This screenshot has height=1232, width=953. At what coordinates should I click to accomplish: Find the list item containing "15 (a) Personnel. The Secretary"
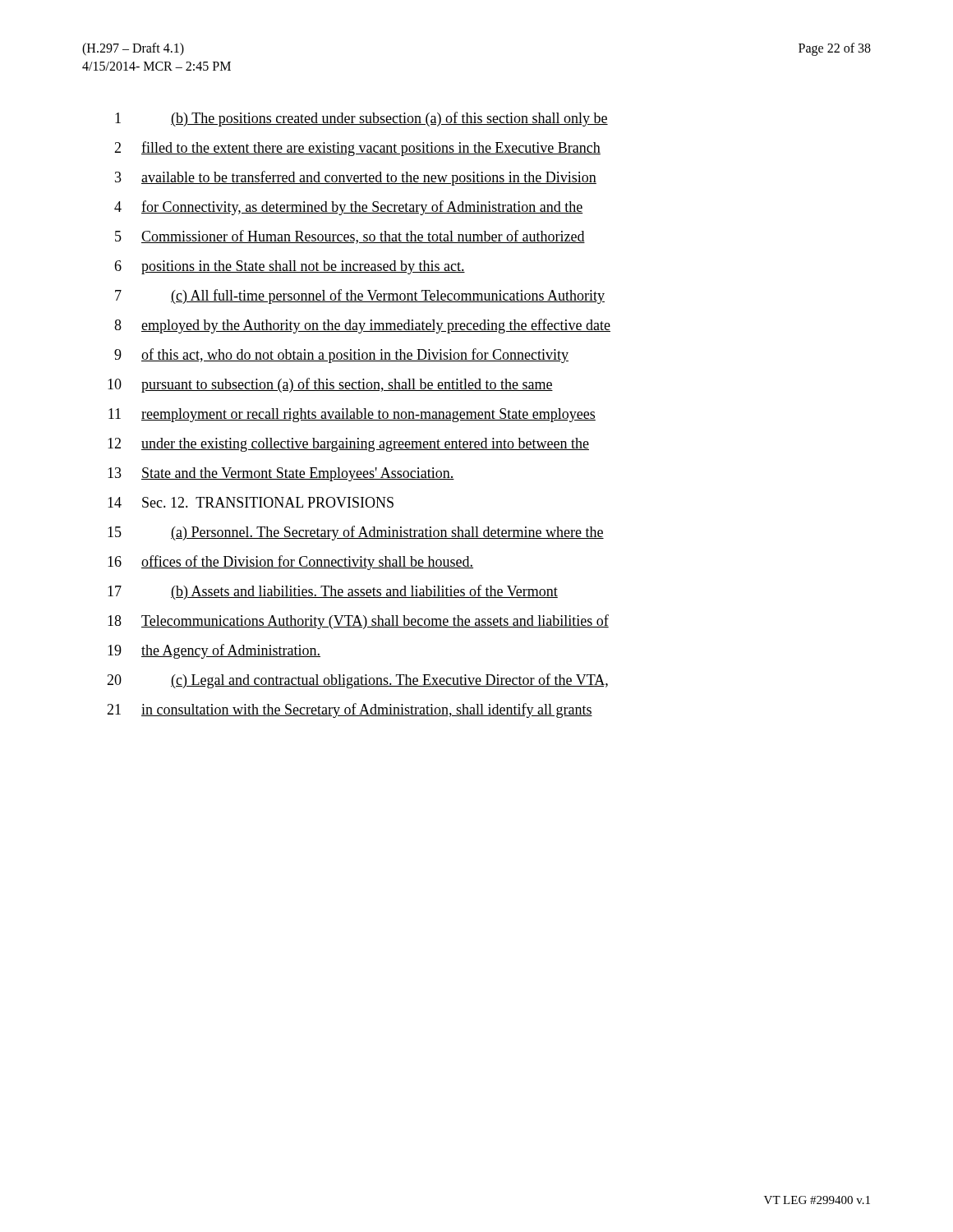click(x=476, y=533)
